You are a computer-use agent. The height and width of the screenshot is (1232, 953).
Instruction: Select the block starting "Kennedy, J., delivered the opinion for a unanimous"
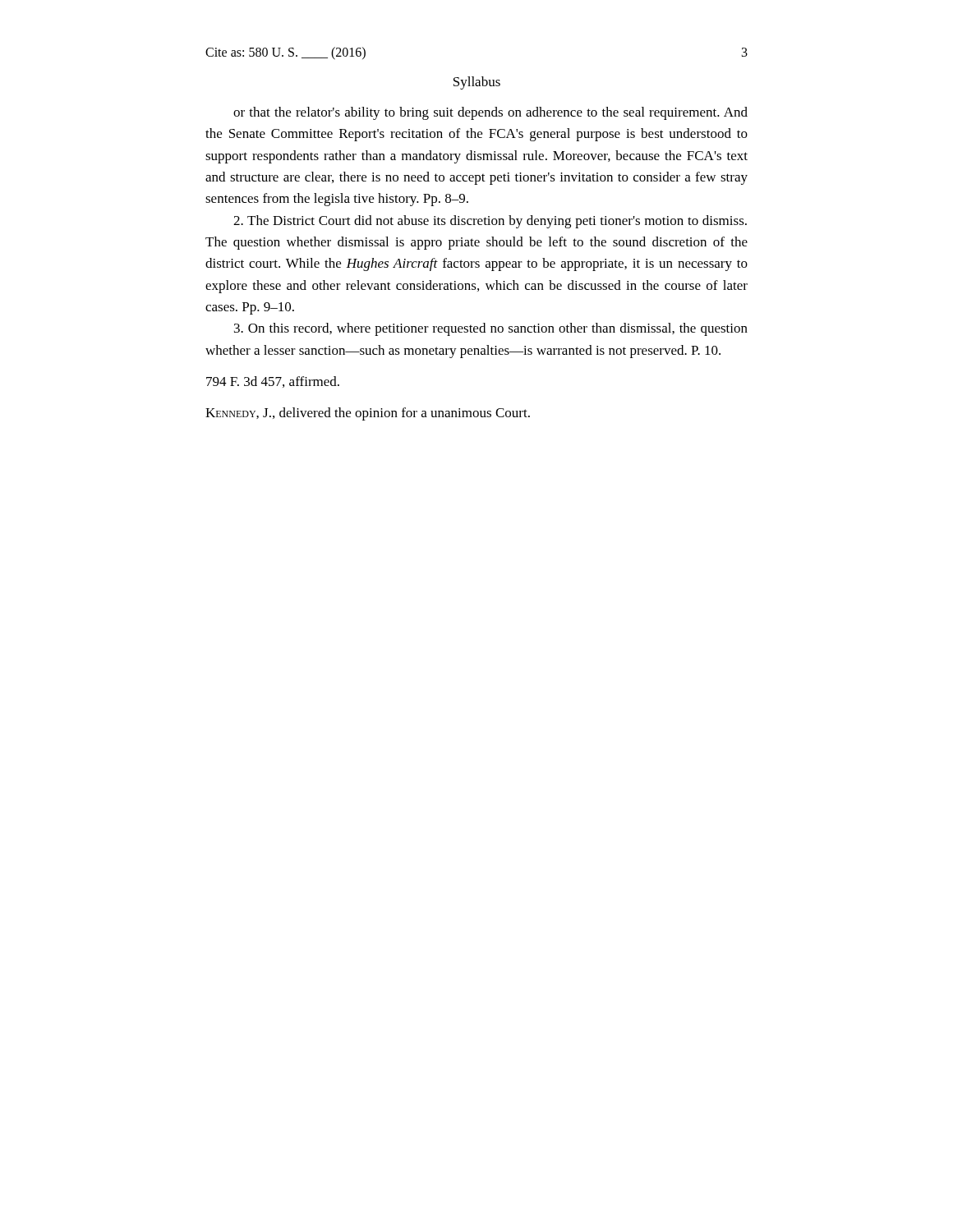tap(368, 413)
